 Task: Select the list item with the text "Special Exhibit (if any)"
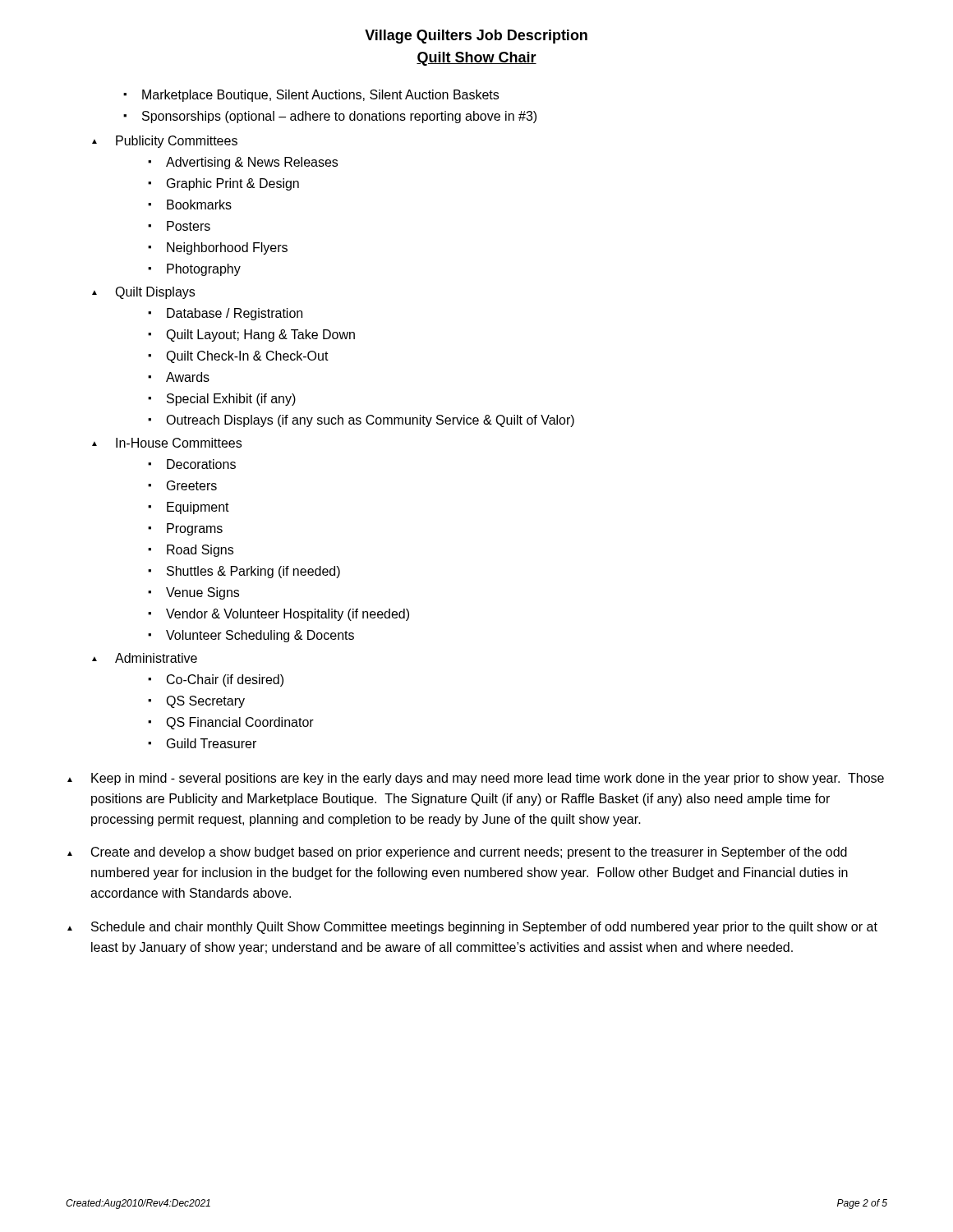click(231, 399)
